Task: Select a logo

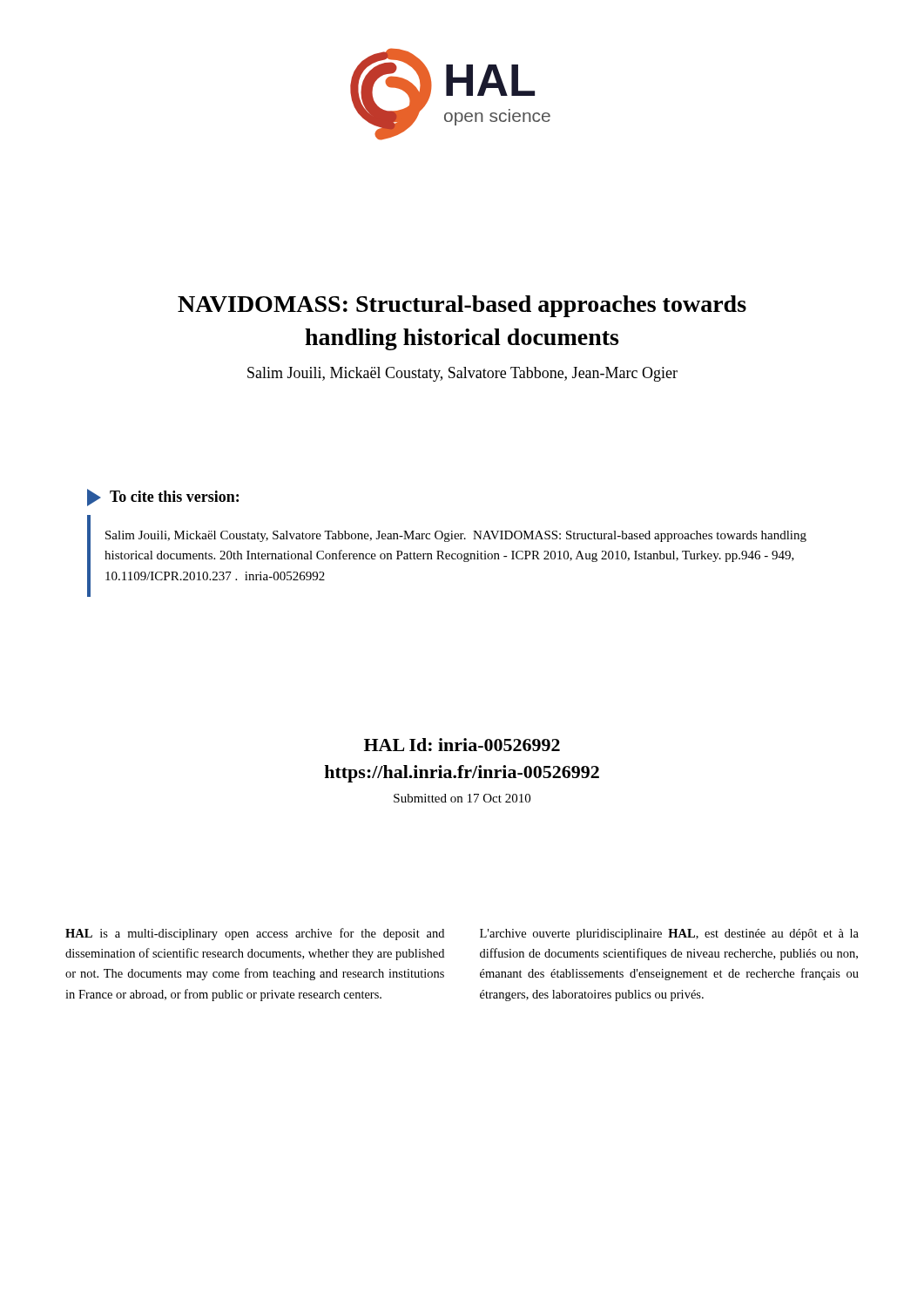Action: [x=462, y=106]
